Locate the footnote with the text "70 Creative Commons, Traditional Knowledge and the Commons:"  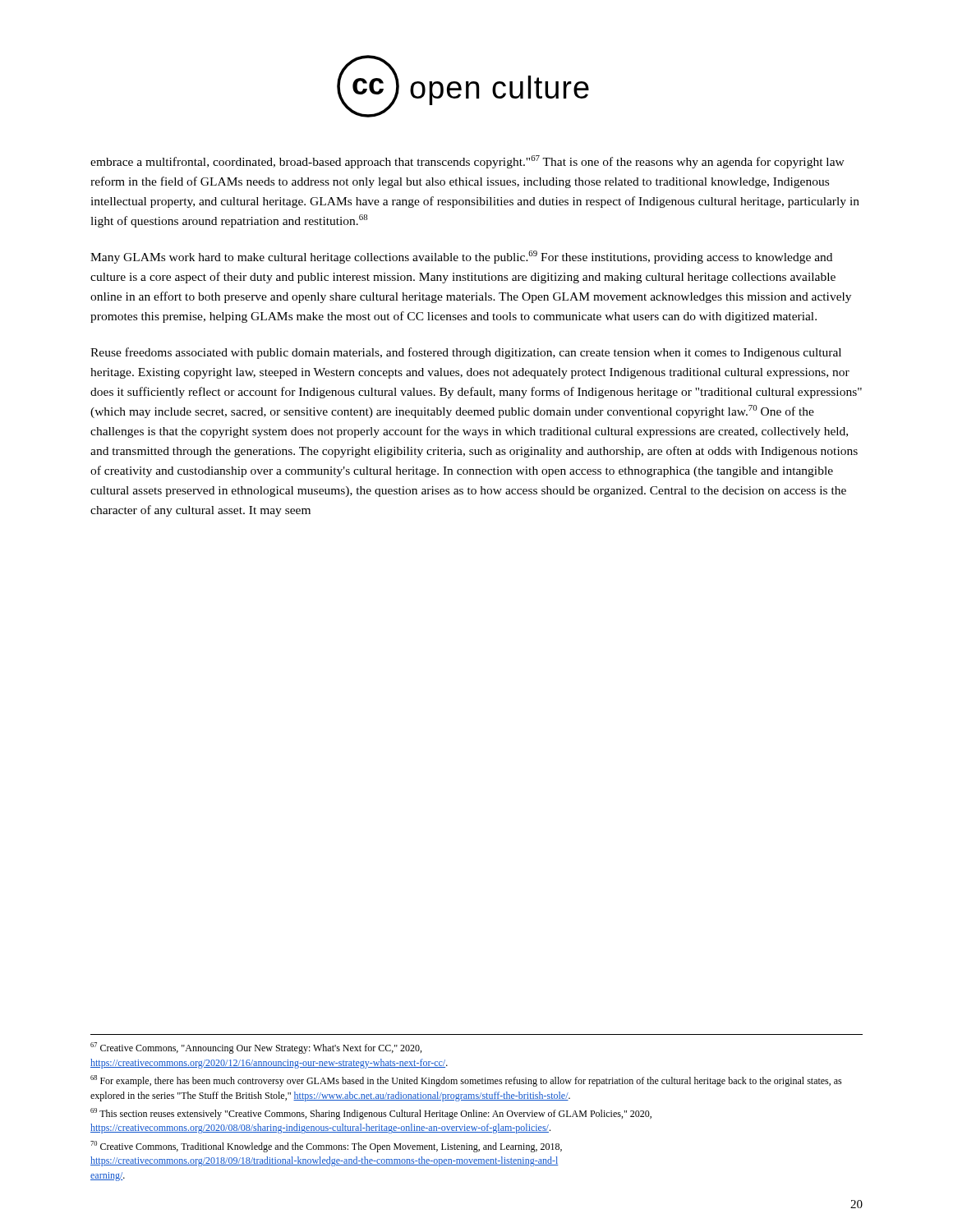pos(326,1160)
